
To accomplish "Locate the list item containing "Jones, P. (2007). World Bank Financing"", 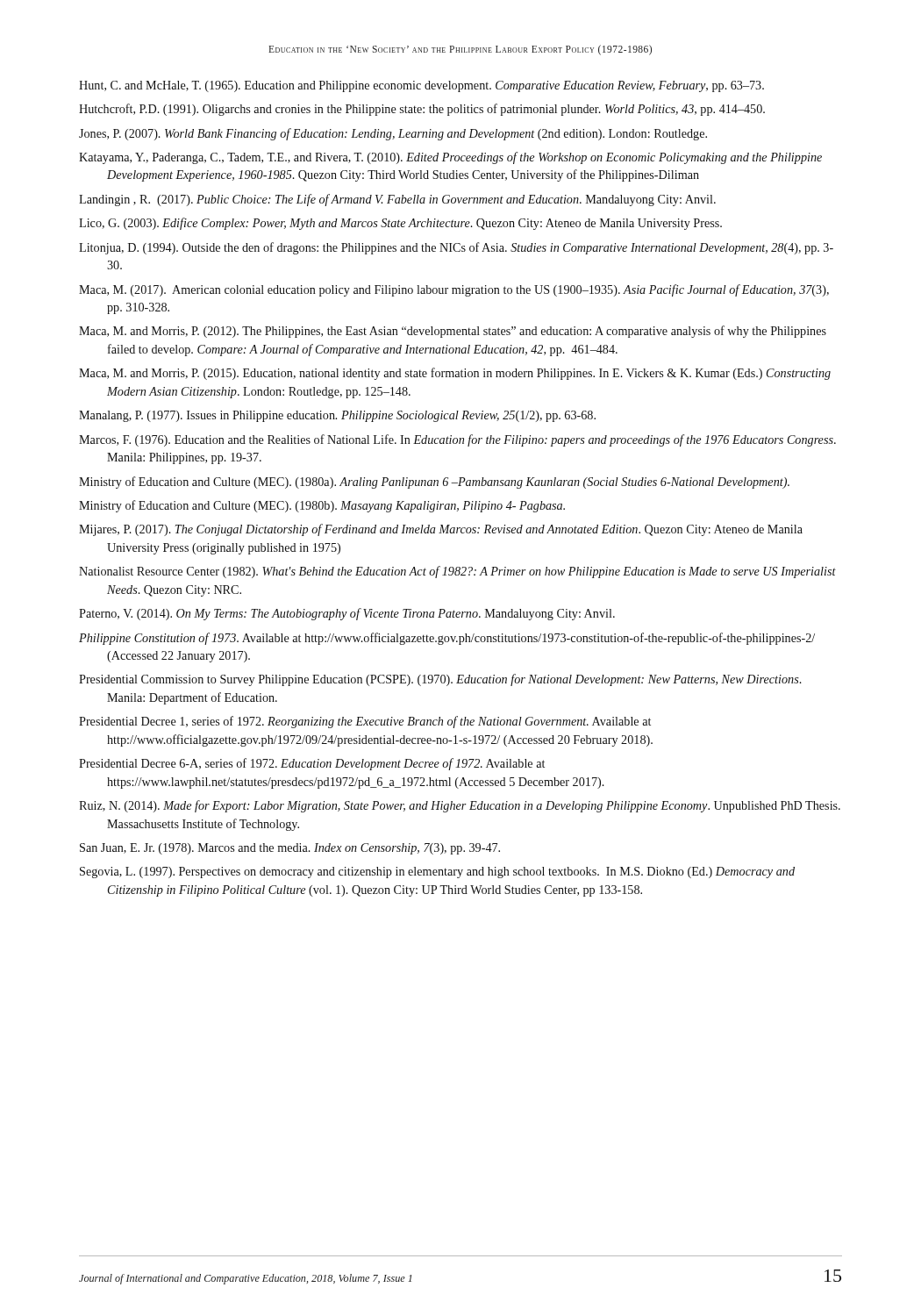I will point(460,133).
